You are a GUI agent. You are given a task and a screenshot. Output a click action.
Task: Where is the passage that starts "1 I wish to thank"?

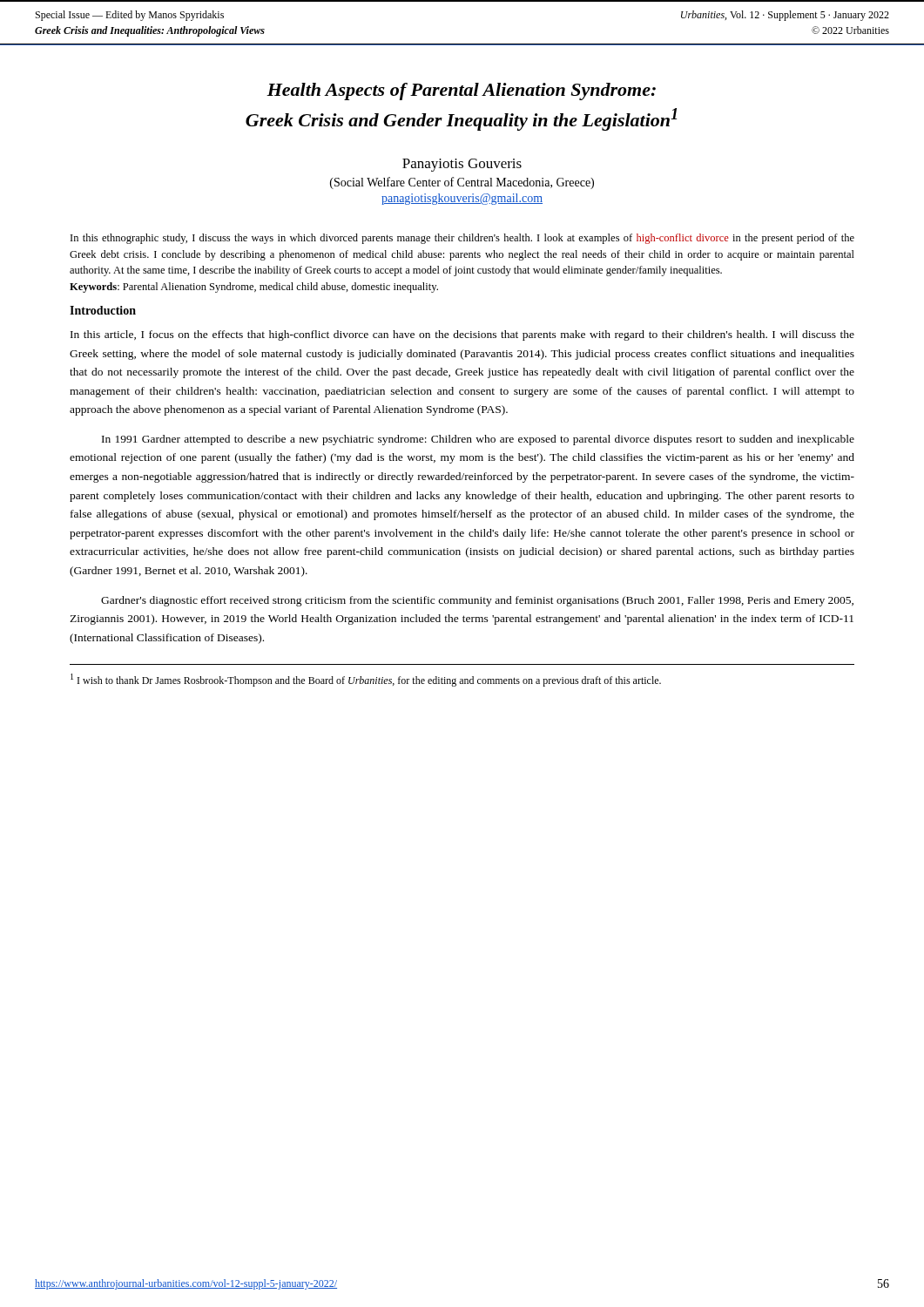366,680
